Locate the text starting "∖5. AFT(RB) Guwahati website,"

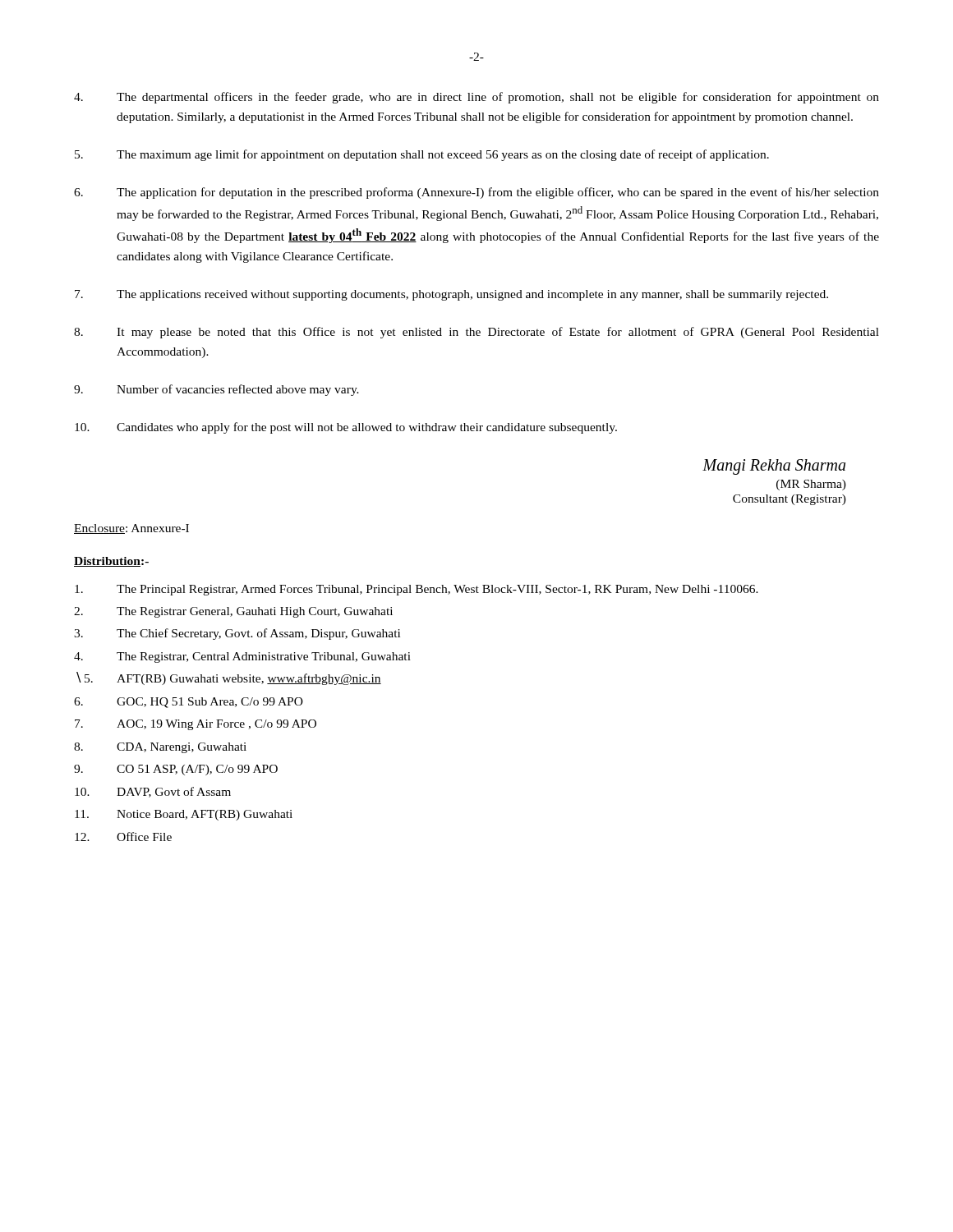click(x=229, y=678)
